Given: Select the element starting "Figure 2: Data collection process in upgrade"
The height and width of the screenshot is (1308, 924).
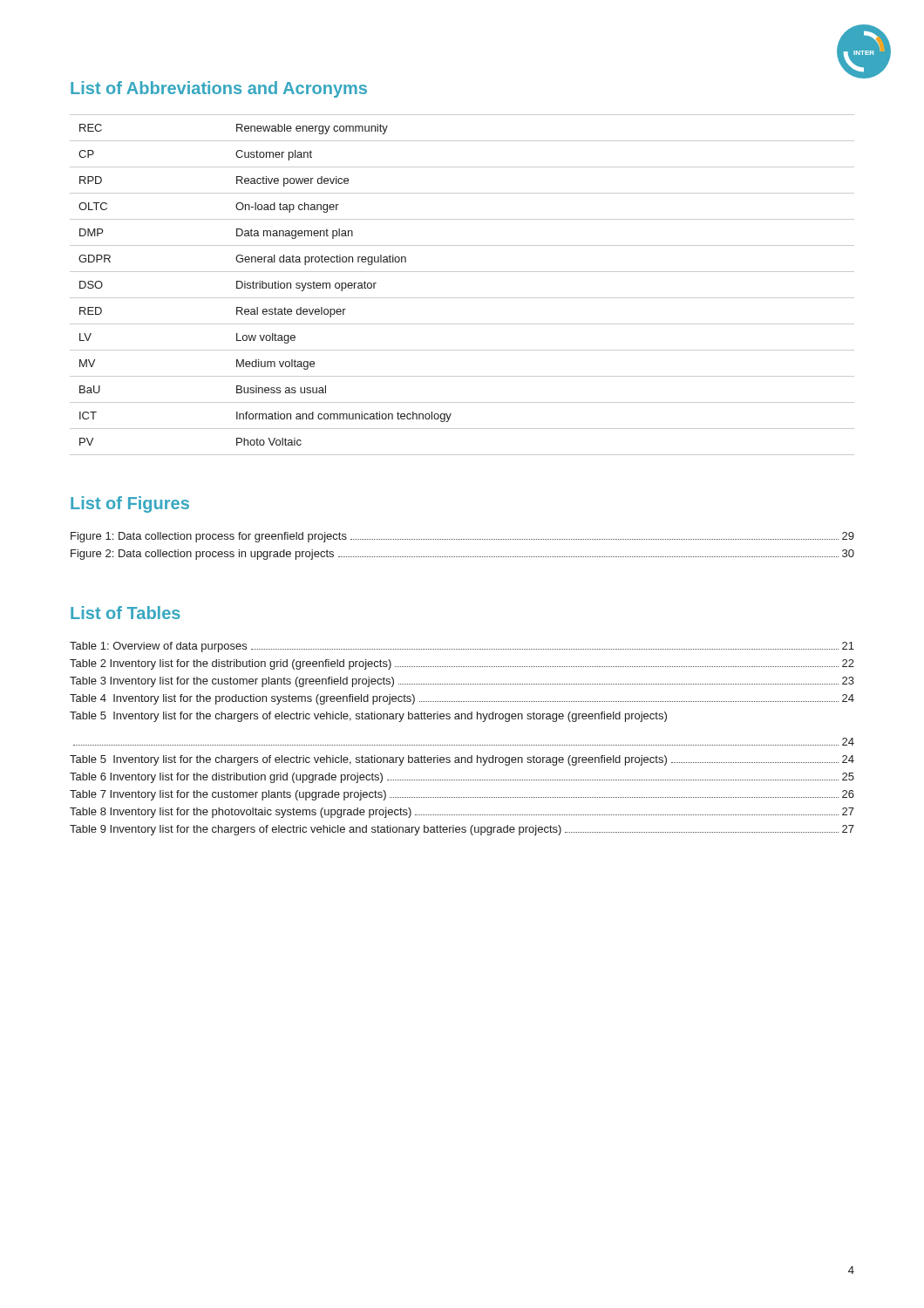Looking at the screenshot, I should click(x=462, y=553).
